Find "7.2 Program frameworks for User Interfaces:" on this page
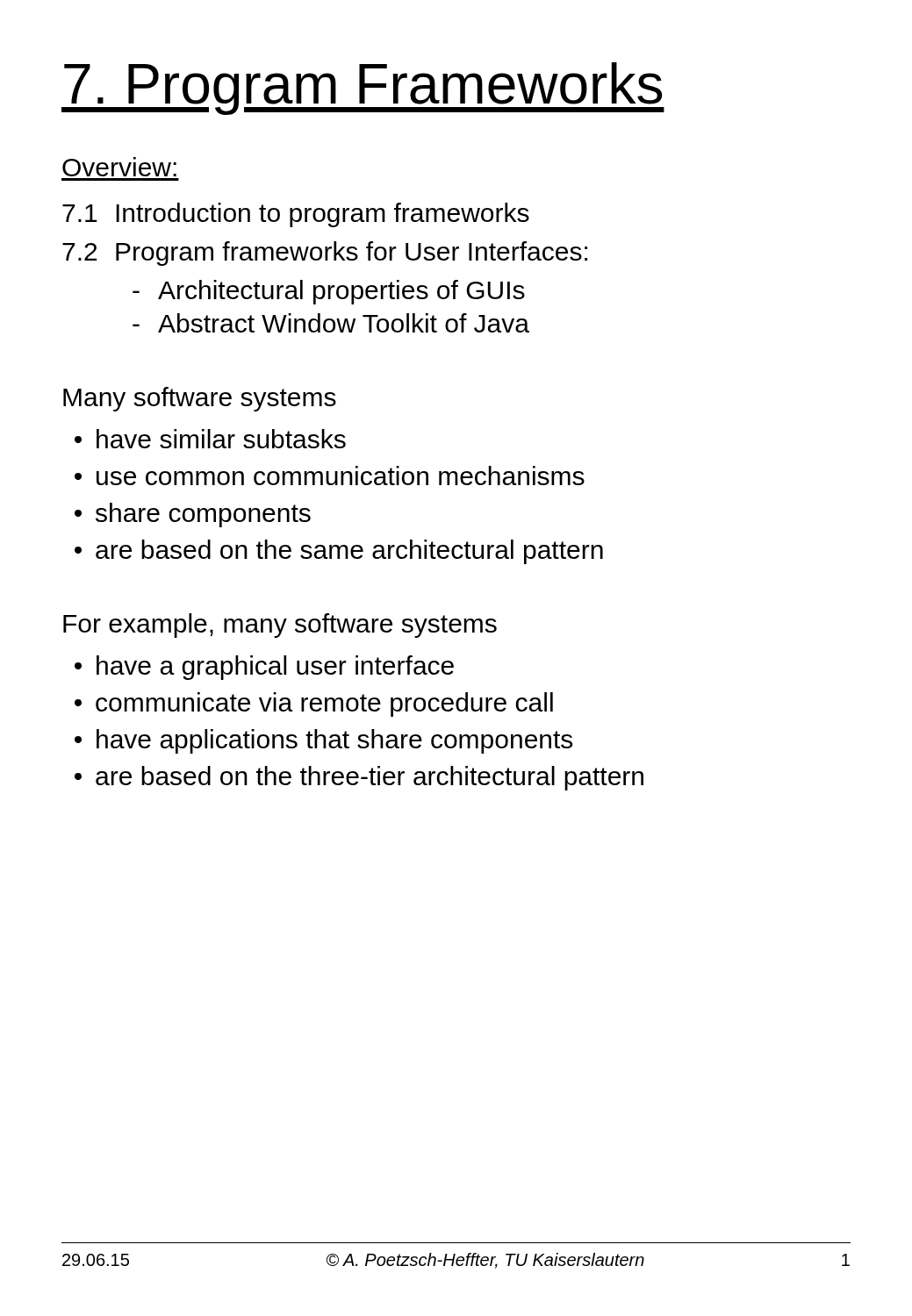The image size is (912, 1316). [456, 251]
